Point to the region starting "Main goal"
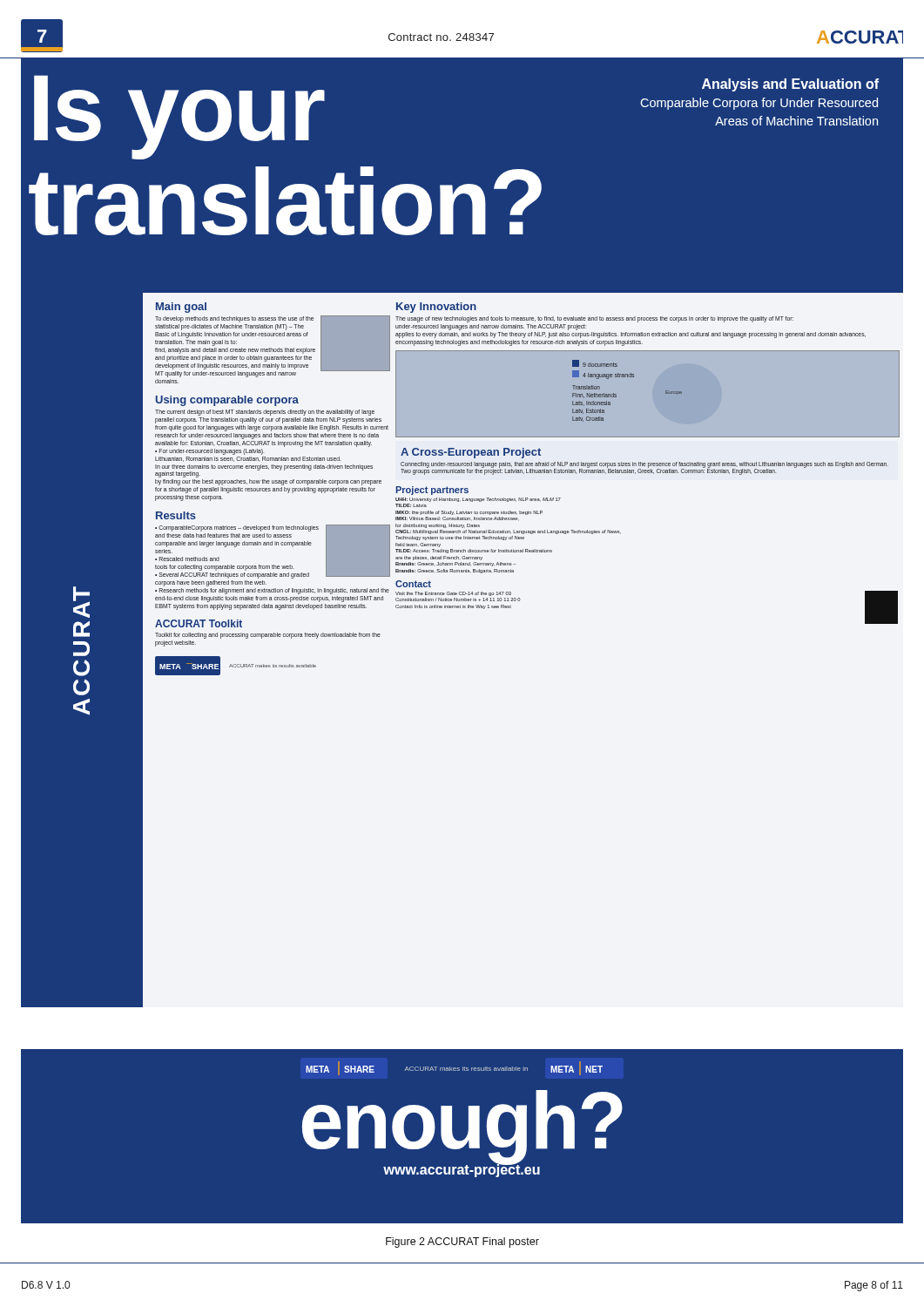This screenshot has width=924, height=1307. pyautogui.click(x=181, y=306)
